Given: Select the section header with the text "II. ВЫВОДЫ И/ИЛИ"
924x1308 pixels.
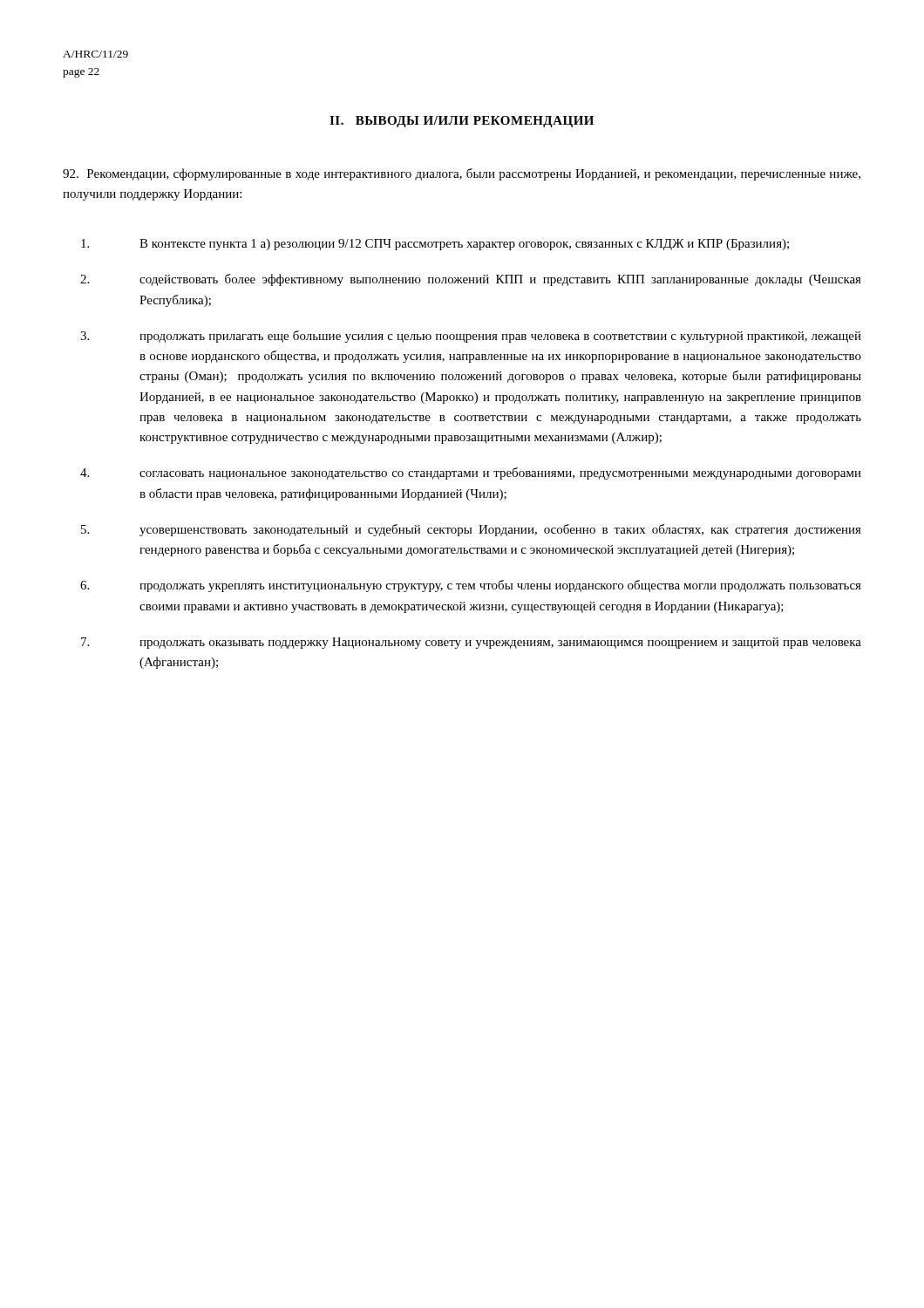Looking at the screenshot, I should coord(462,120).
